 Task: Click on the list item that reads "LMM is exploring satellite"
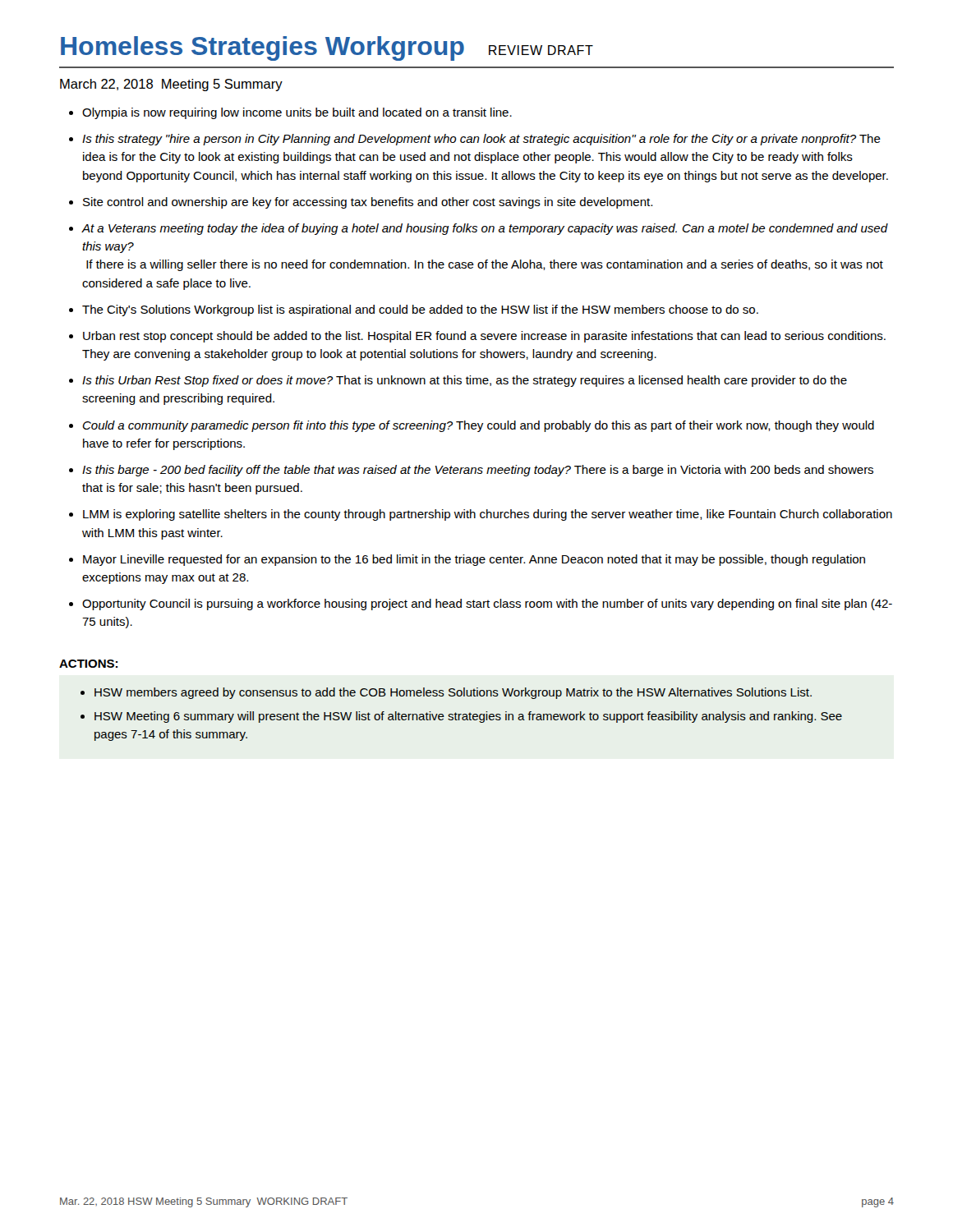[487, 523]
